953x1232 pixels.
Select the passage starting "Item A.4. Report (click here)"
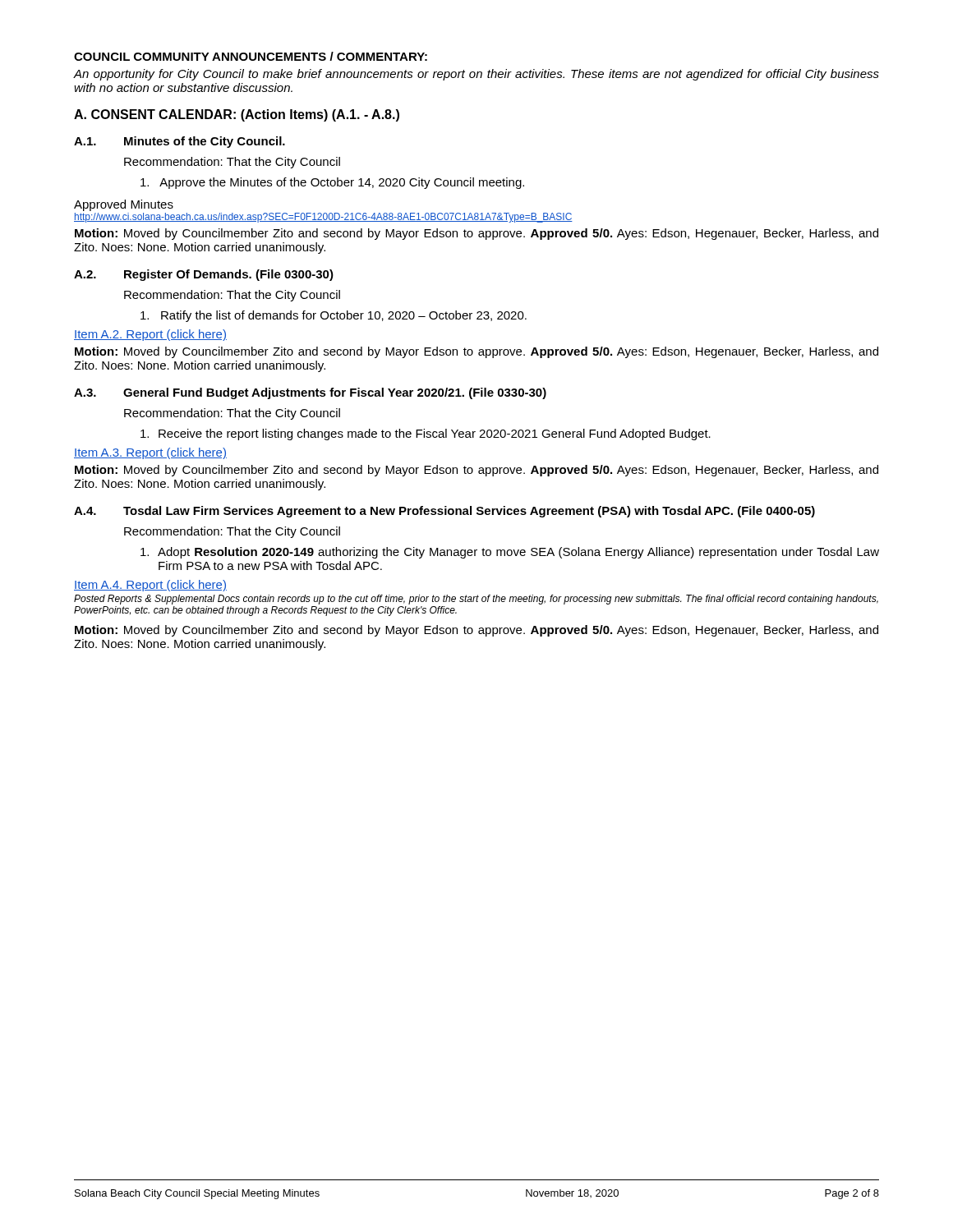pos(150,584)
